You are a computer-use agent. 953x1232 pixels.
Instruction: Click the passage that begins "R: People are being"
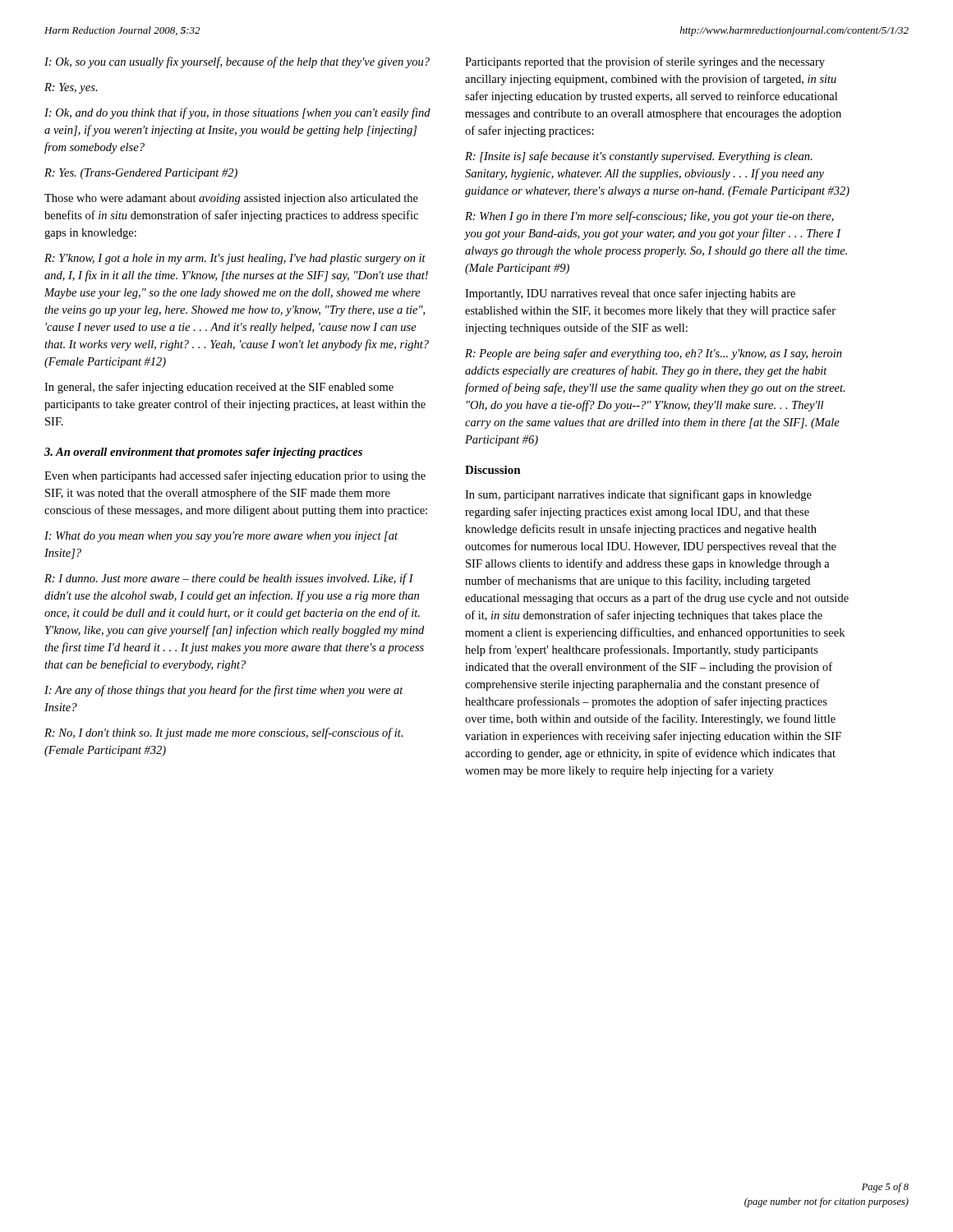click(655, 396)
